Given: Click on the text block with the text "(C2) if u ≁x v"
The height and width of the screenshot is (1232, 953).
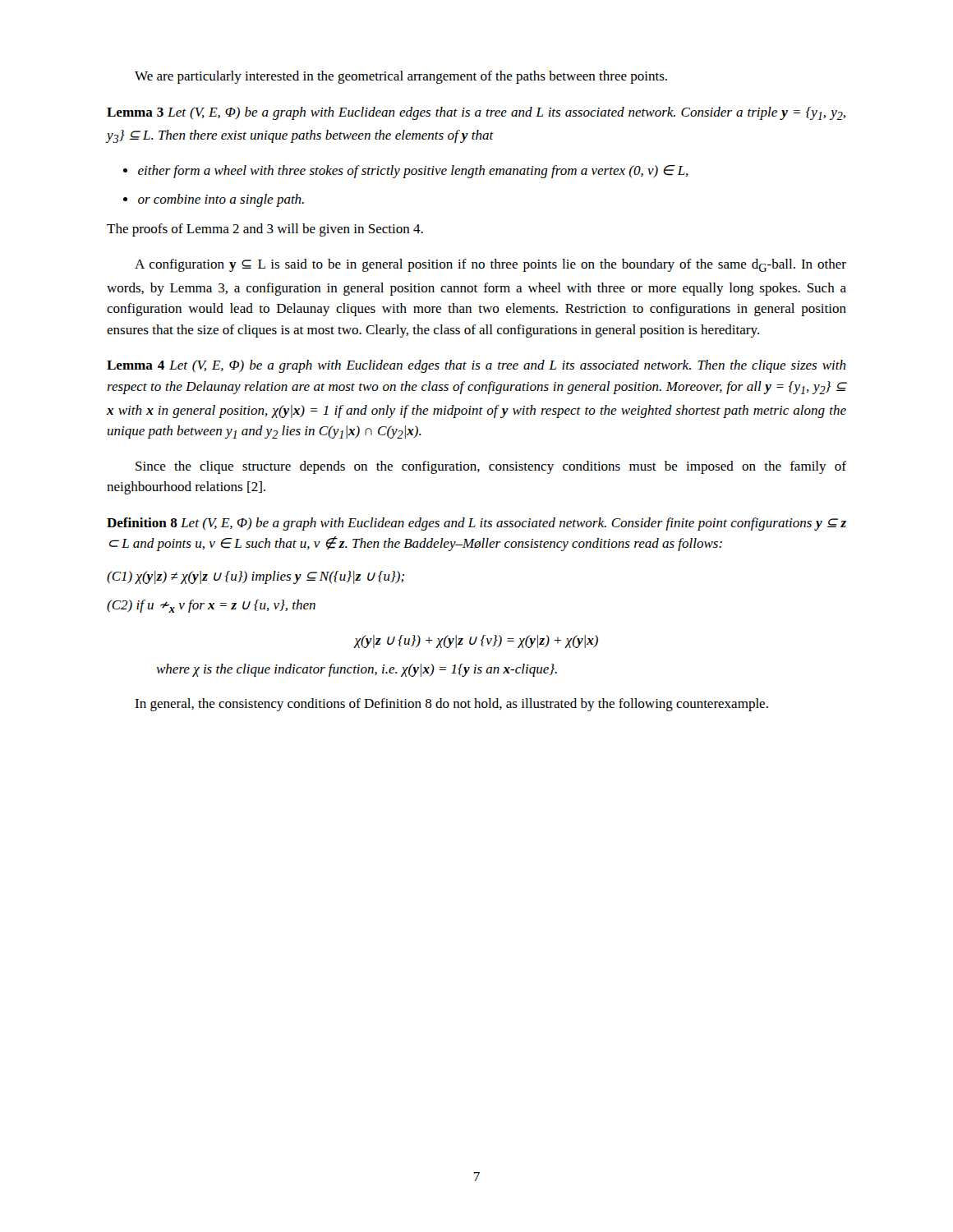Looking at the screenshot, I should click(x=211, y=606).
